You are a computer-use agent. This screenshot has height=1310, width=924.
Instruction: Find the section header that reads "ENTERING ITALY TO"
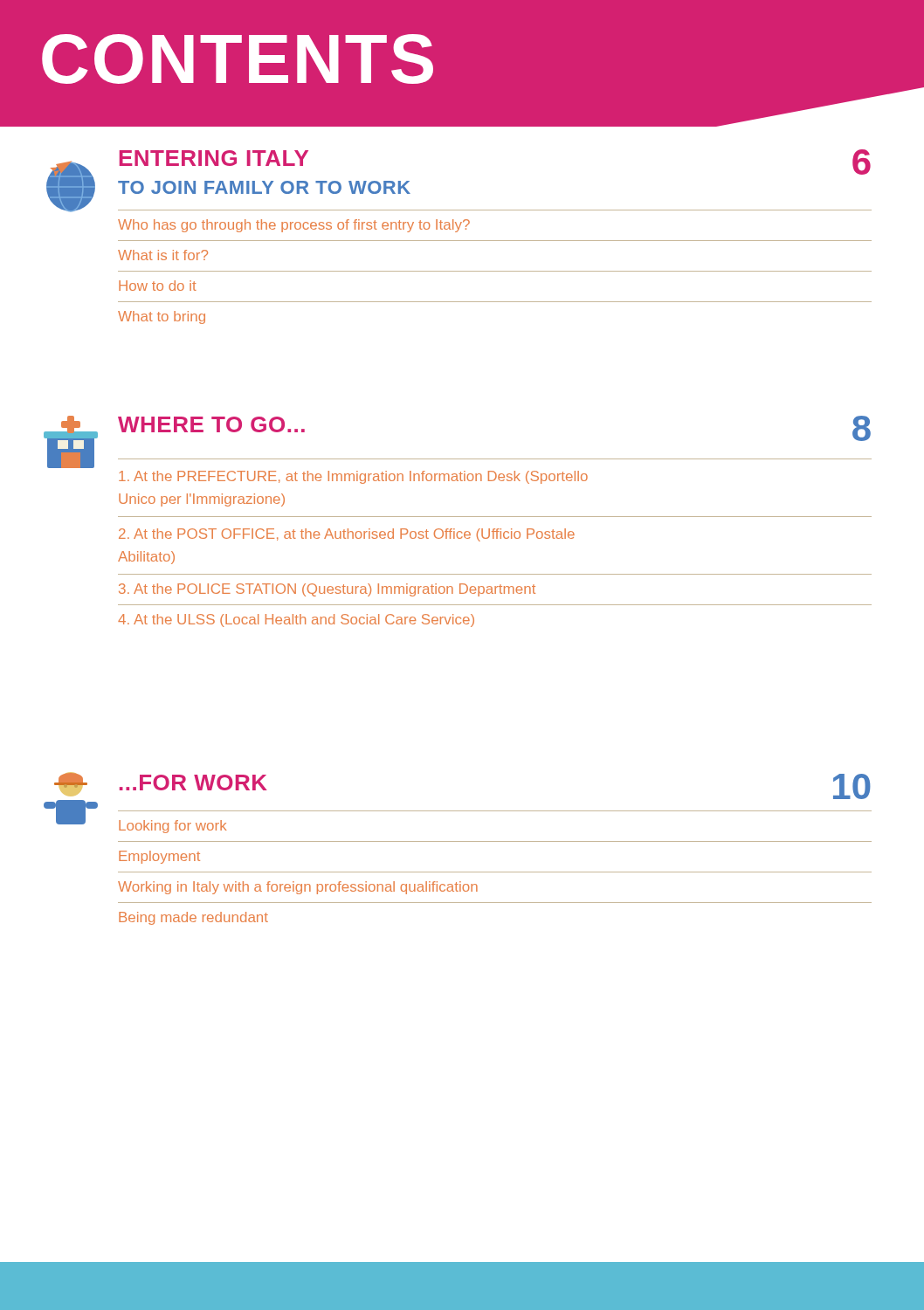[x=213, y=162]
